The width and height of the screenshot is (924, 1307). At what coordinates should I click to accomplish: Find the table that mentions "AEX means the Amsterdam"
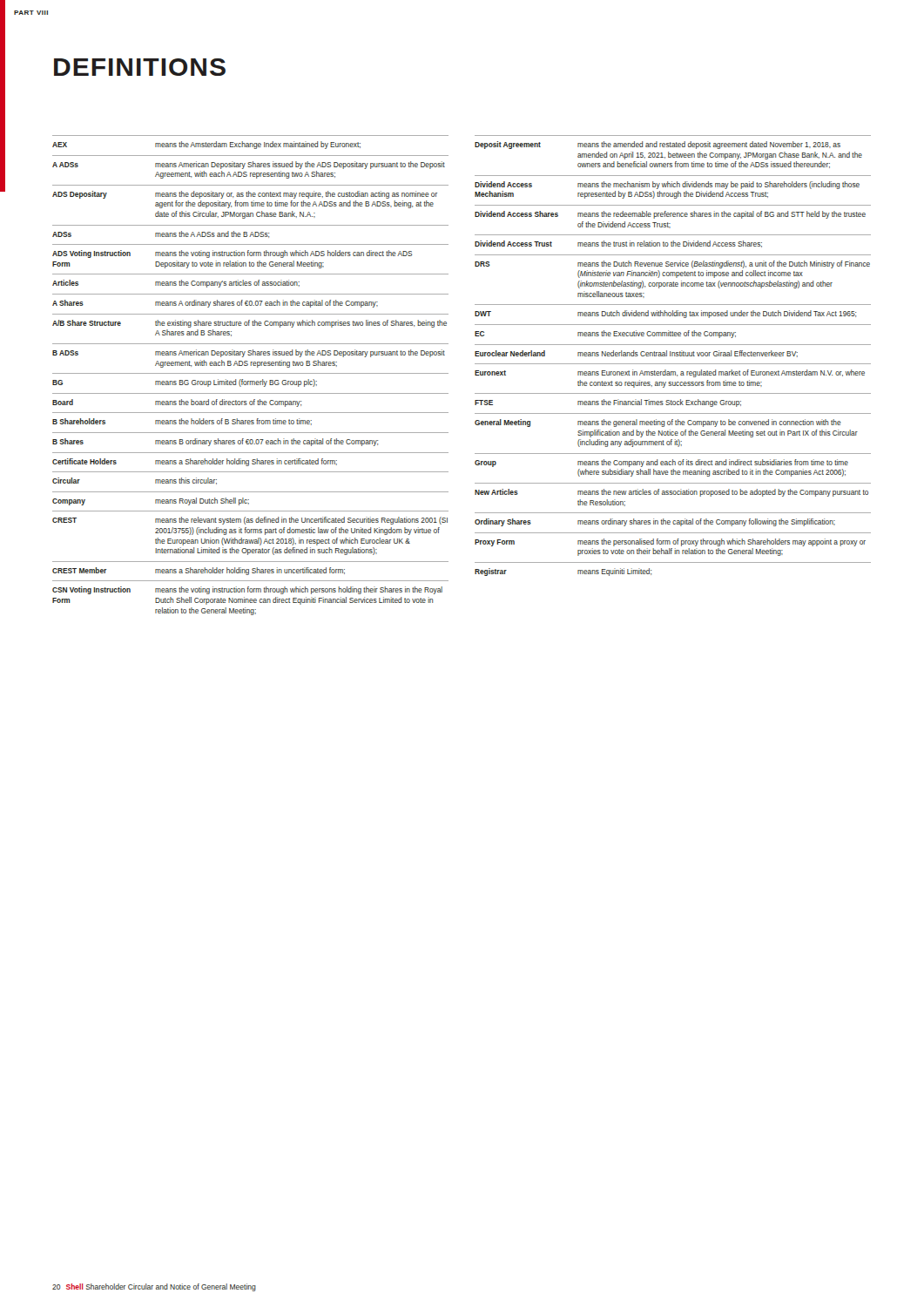point(250,378)
